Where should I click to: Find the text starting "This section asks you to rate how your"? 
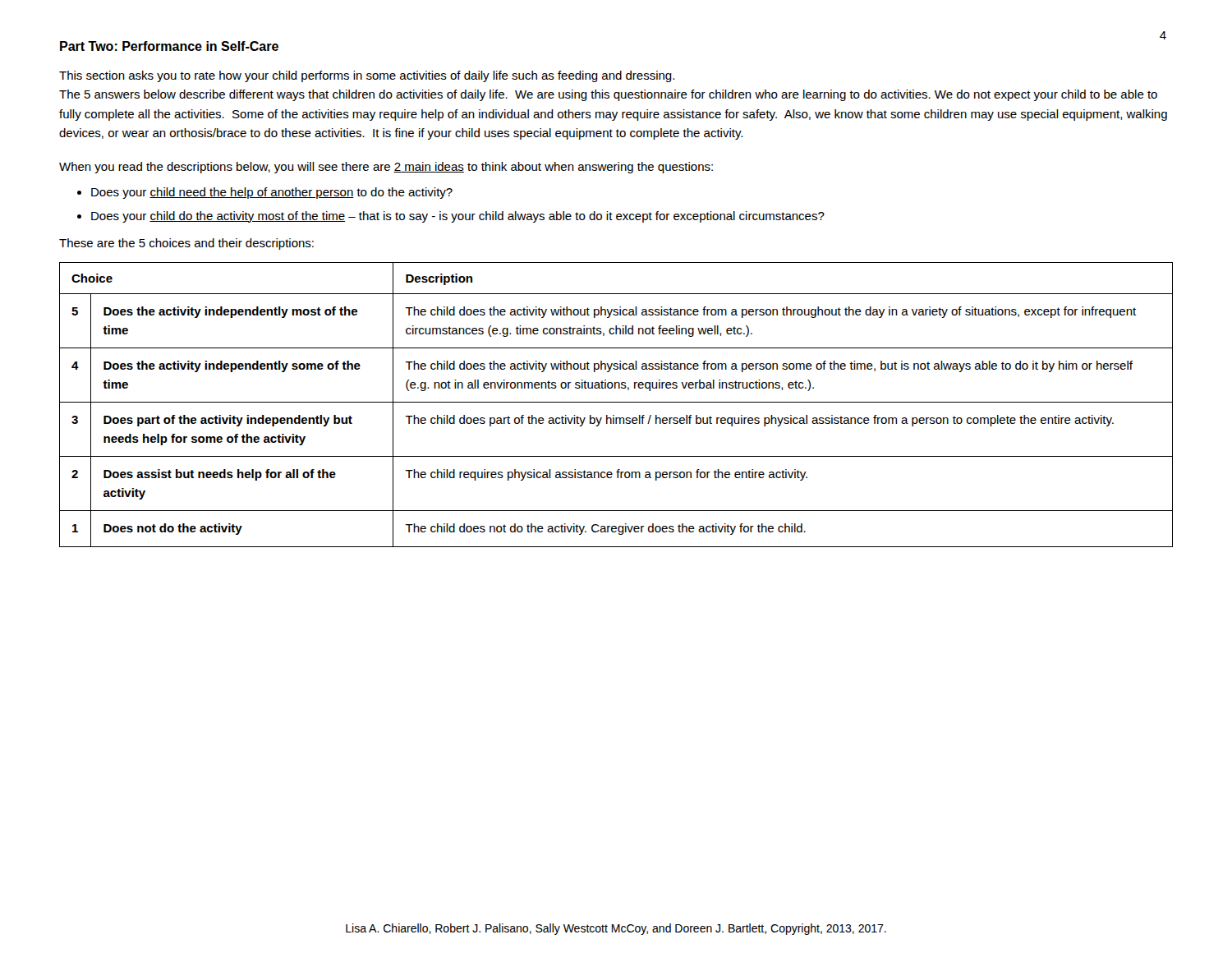click(x=613, y=104)
